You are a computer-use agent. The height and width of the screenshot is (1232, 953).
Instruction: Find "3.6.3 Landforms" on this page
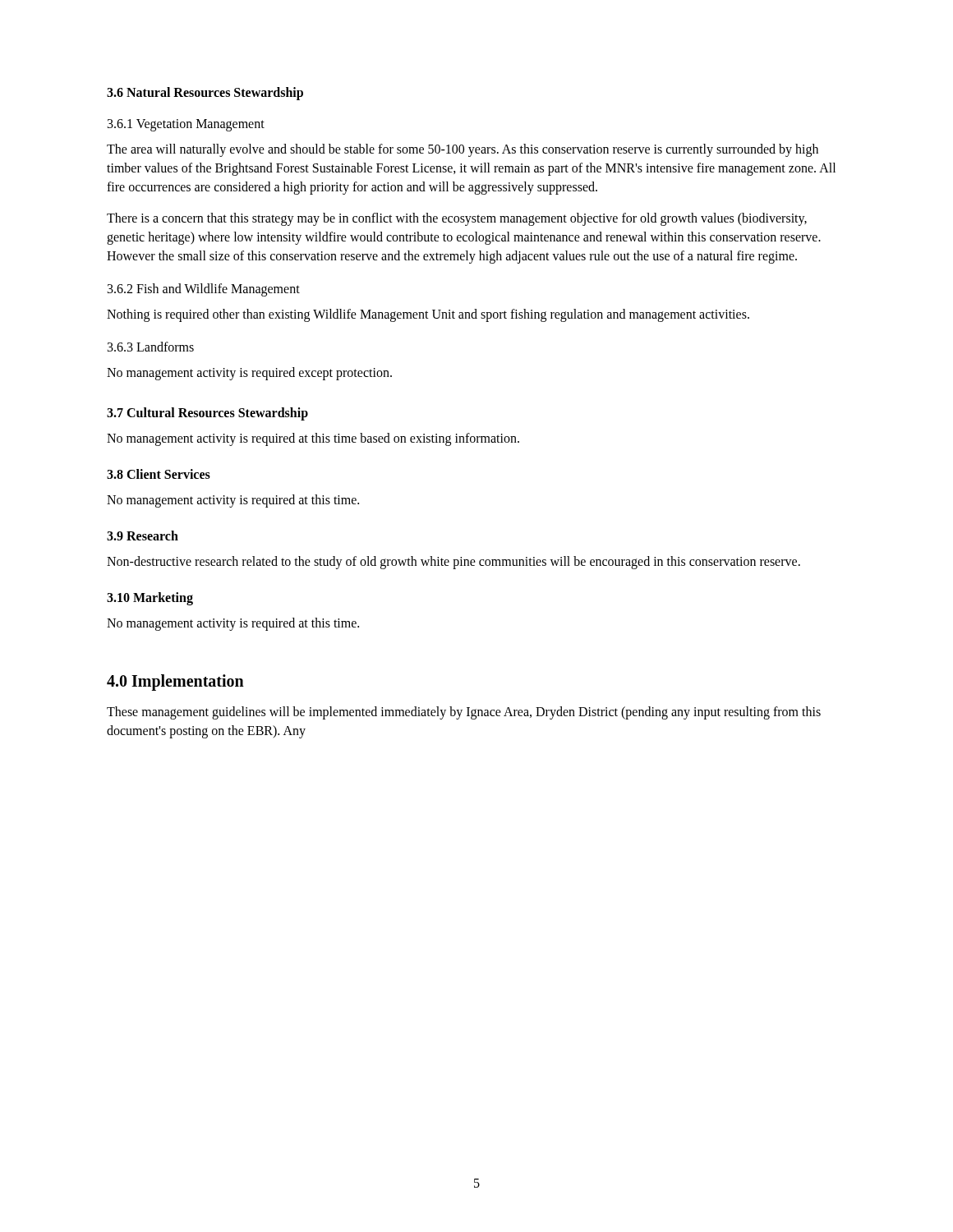click(x=150, y=347)
